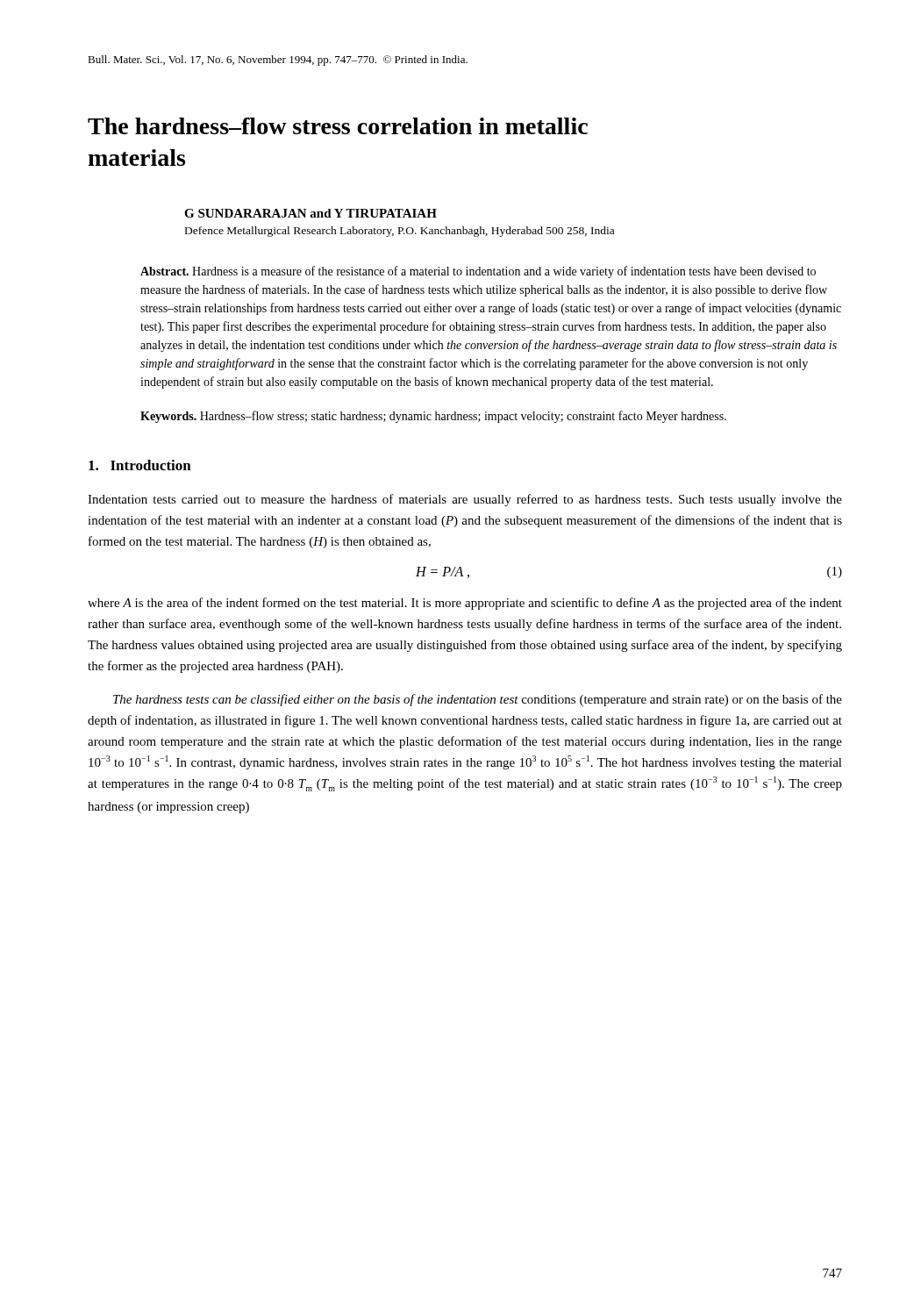Click on the passage starting "The hardness tests can"
This screenshot has height=1316, width=921.
tap(465, 753)
